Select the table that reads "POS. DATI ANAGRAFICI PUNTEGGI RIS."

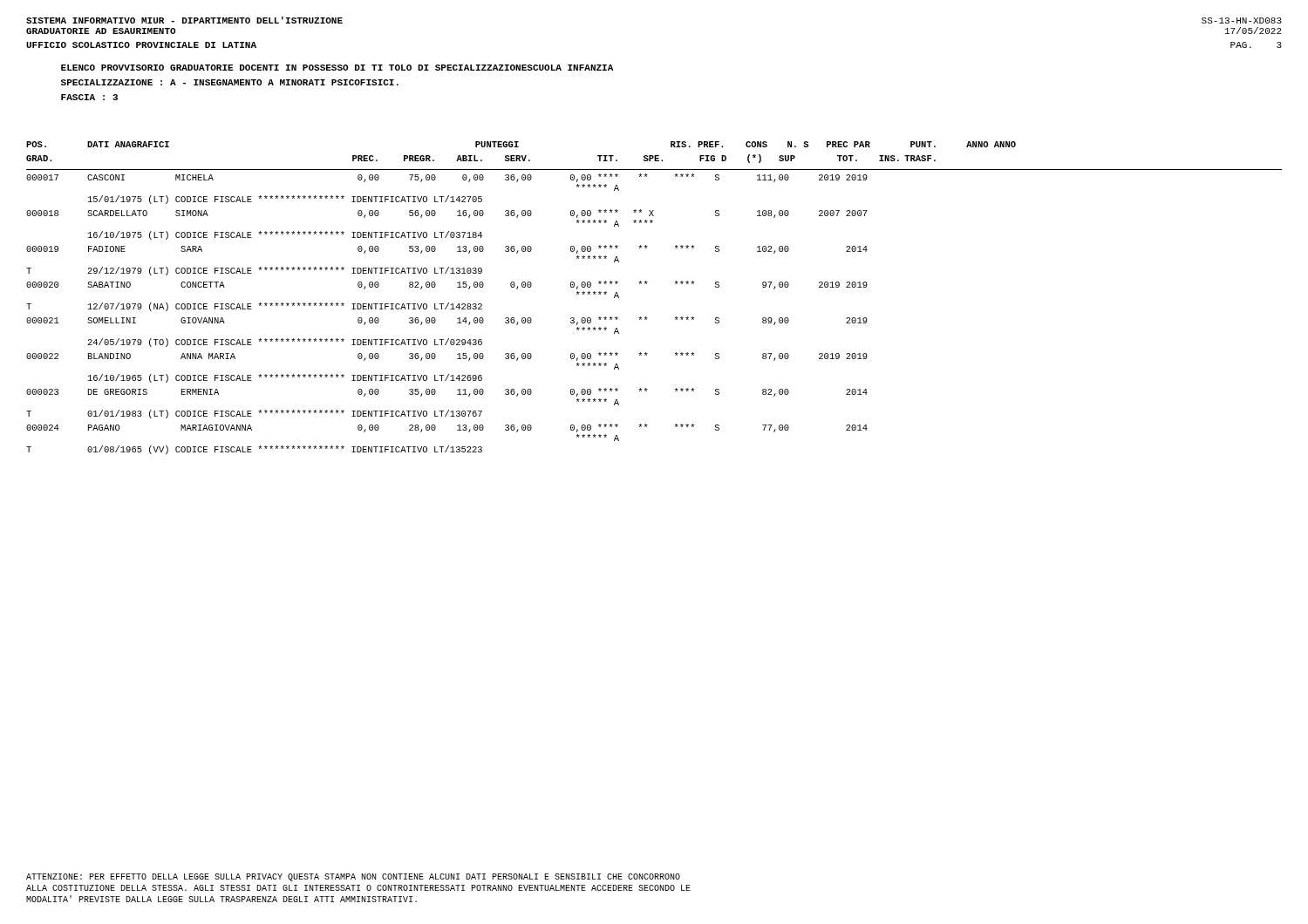click(654, 299)
